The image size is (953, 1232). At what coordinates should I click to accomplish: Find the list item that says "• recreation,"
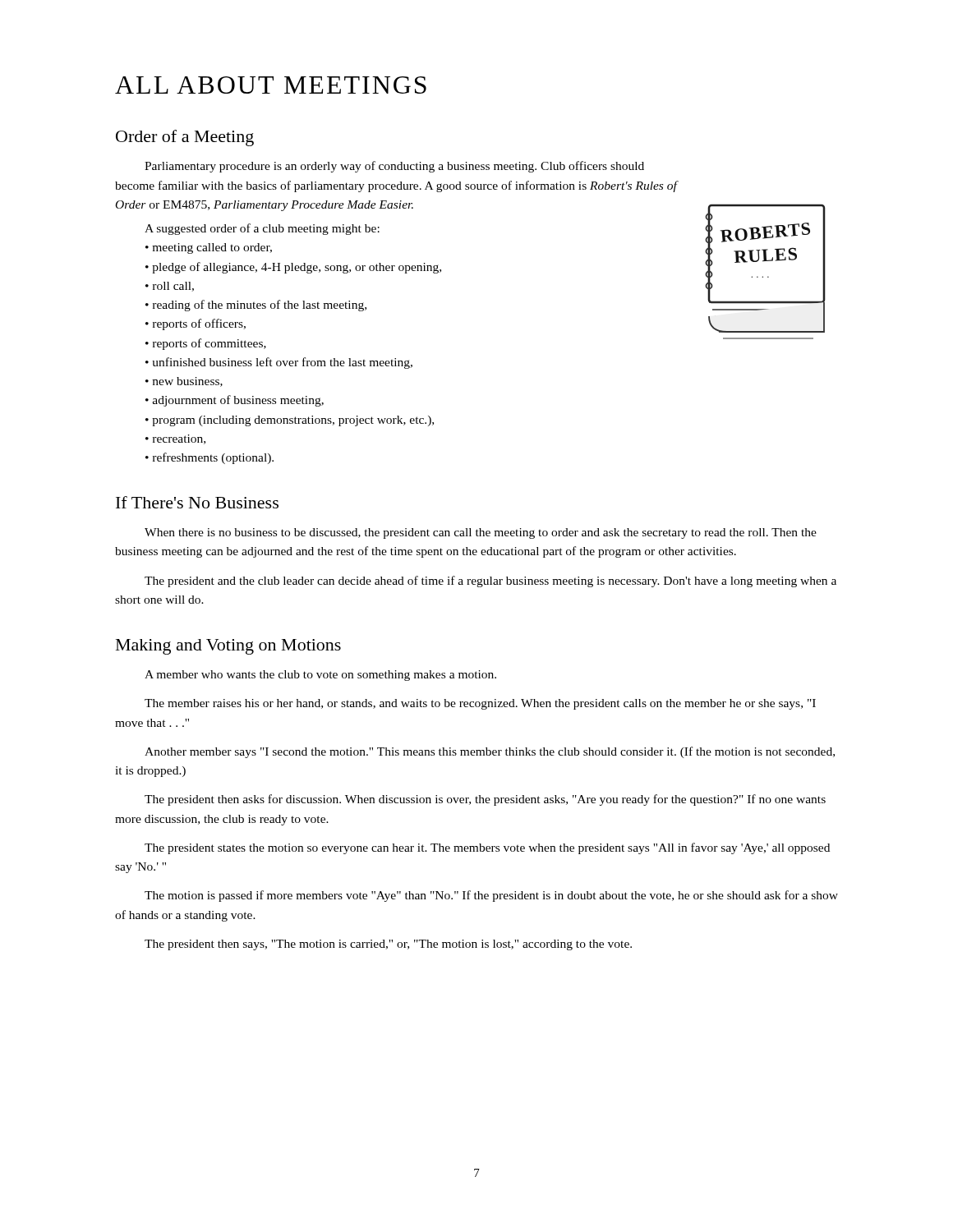(x=175, y=438)
